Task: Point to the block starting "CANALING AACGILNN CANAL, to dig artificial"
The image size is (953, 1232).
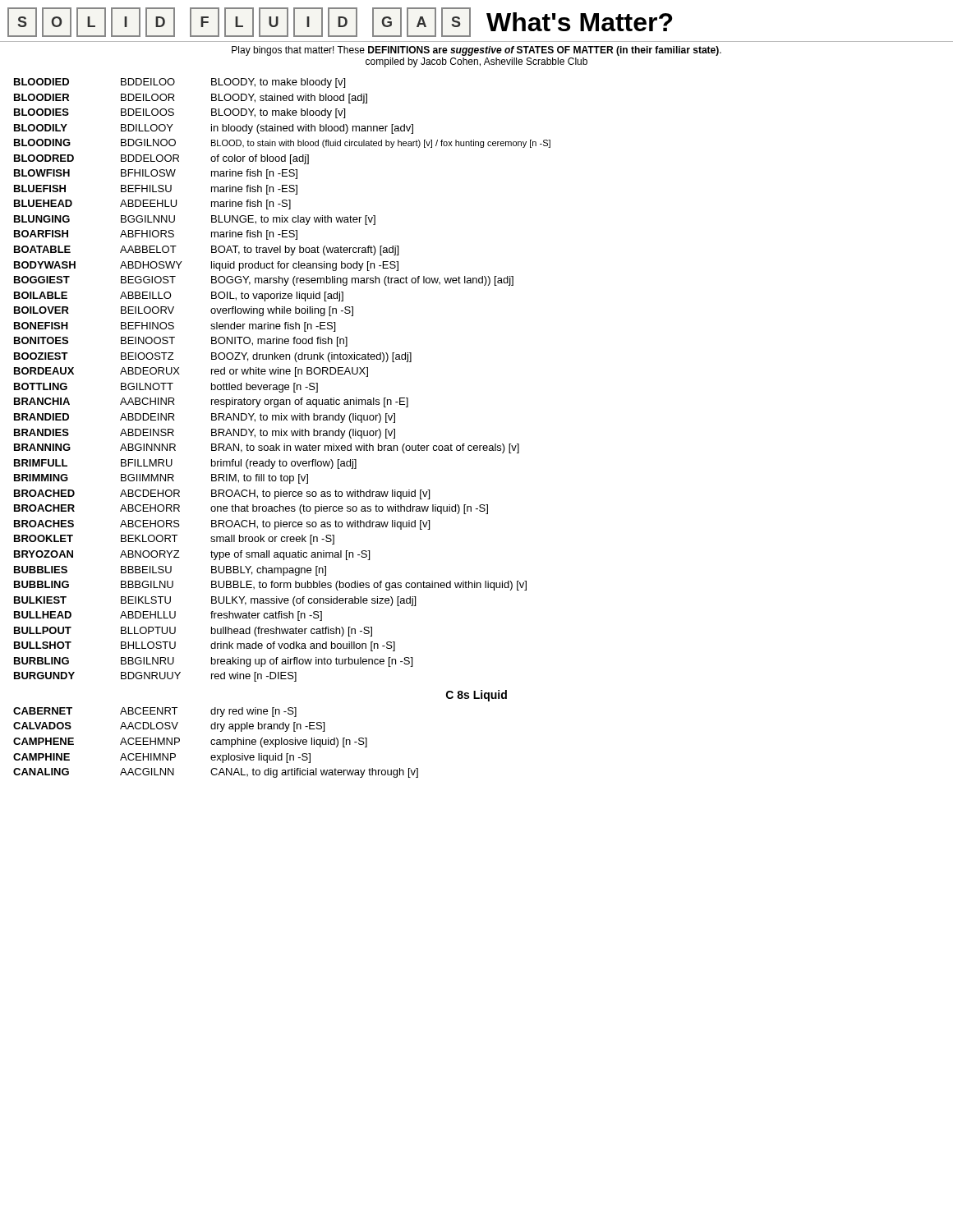Action: pos(216,773)
